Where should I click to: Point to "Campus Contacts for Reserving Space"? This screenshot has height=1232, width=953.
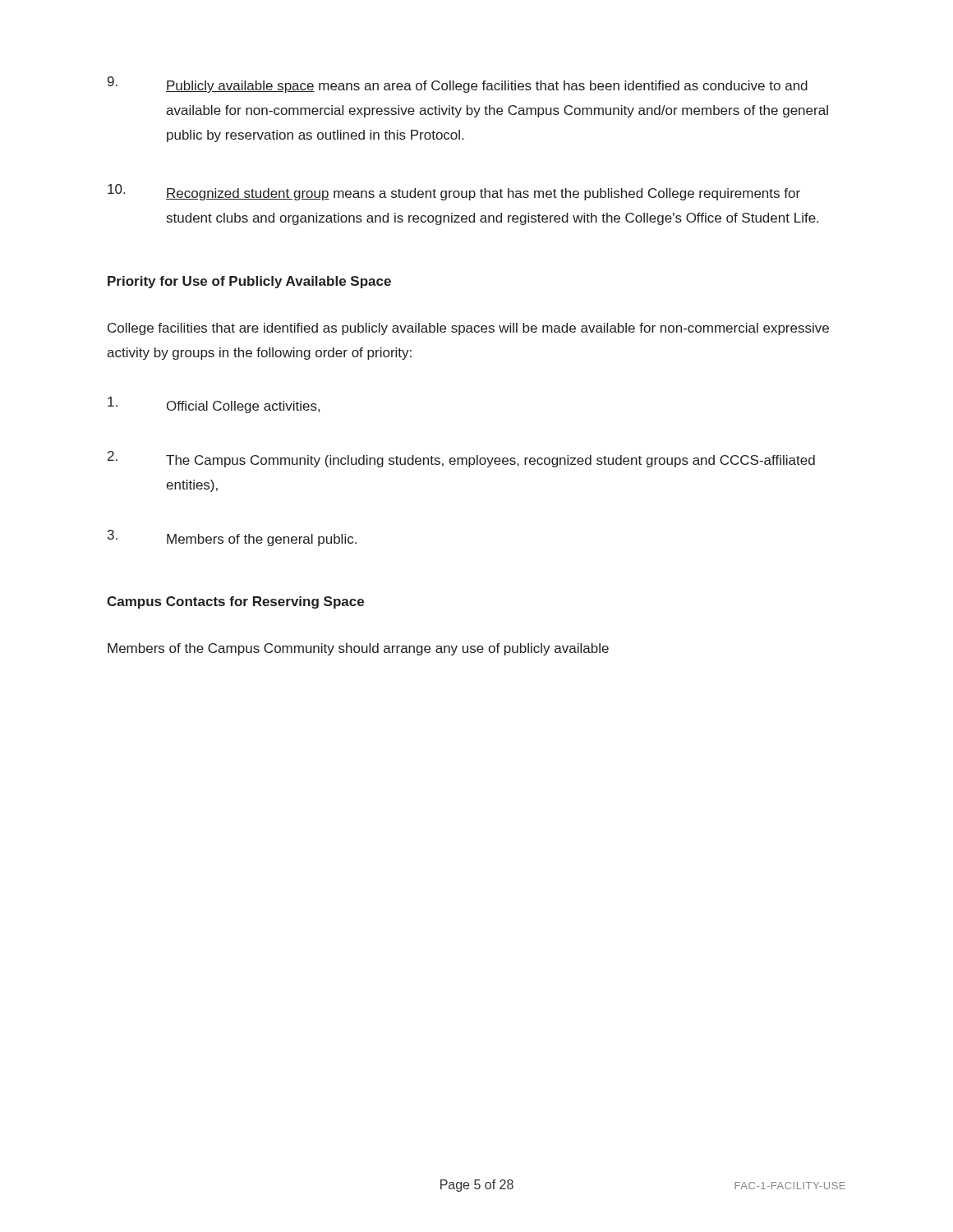pyautogui.click(x=236, y=602)
